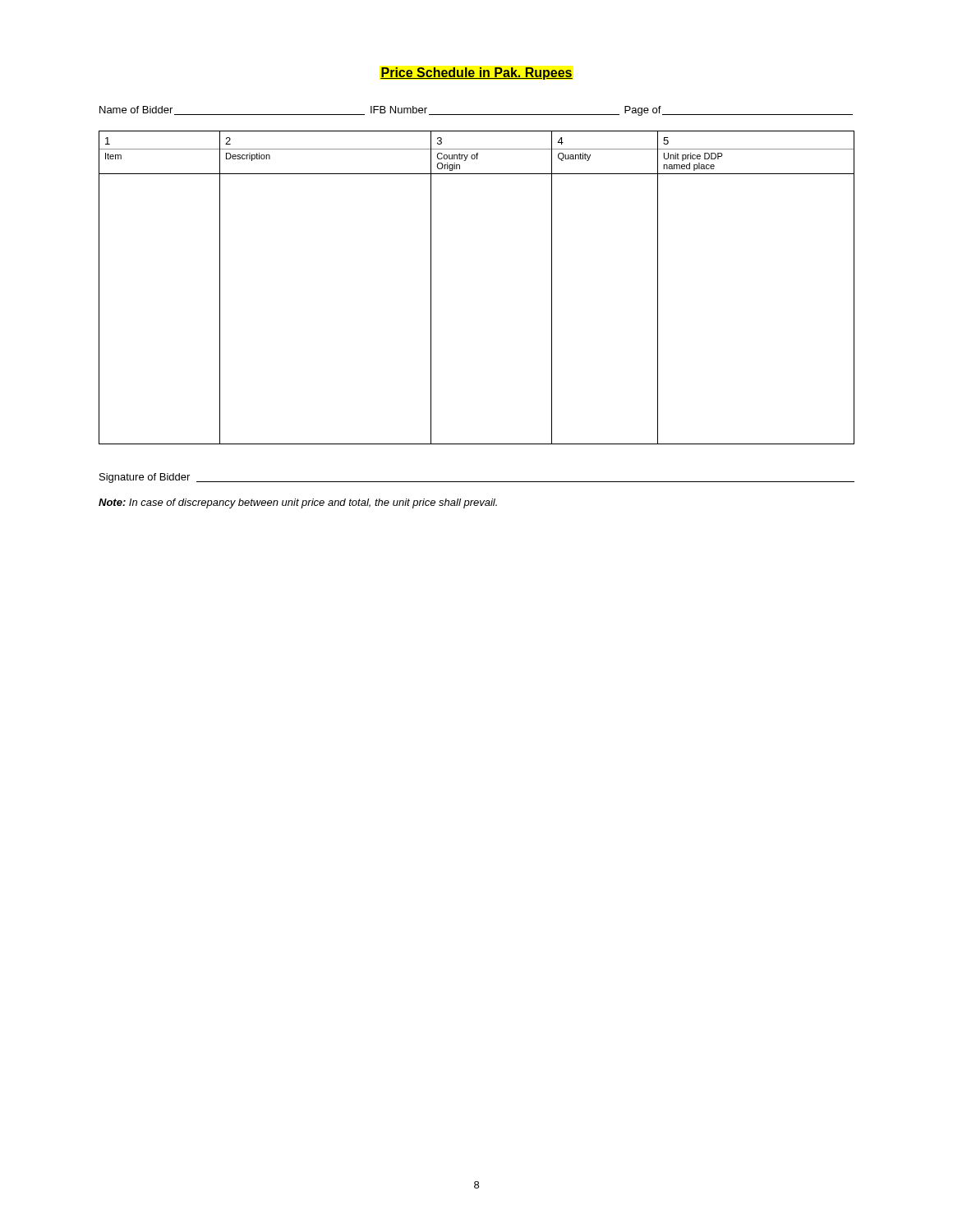The height and width of the screenshot is (1232, 953).
Task: Find the block on this page that starts "Note: In case of discrepancy between unit"
Action: pos(298,502)
